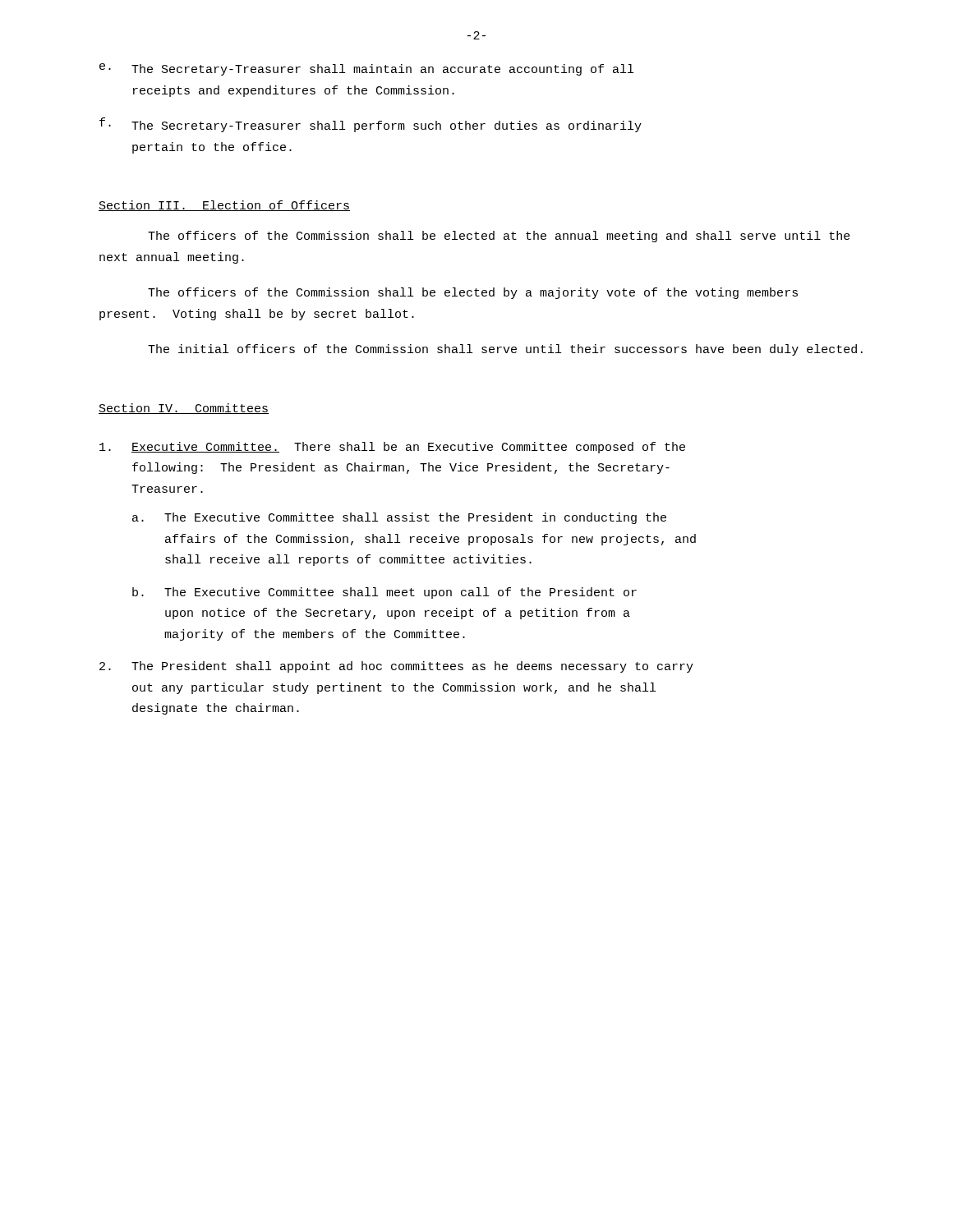Viewport: 953px width, 1232px height.
Task: Find the block on this page that starts "e. The Secretary-Treasurer shall maintain"
Action: coord(366,81)
